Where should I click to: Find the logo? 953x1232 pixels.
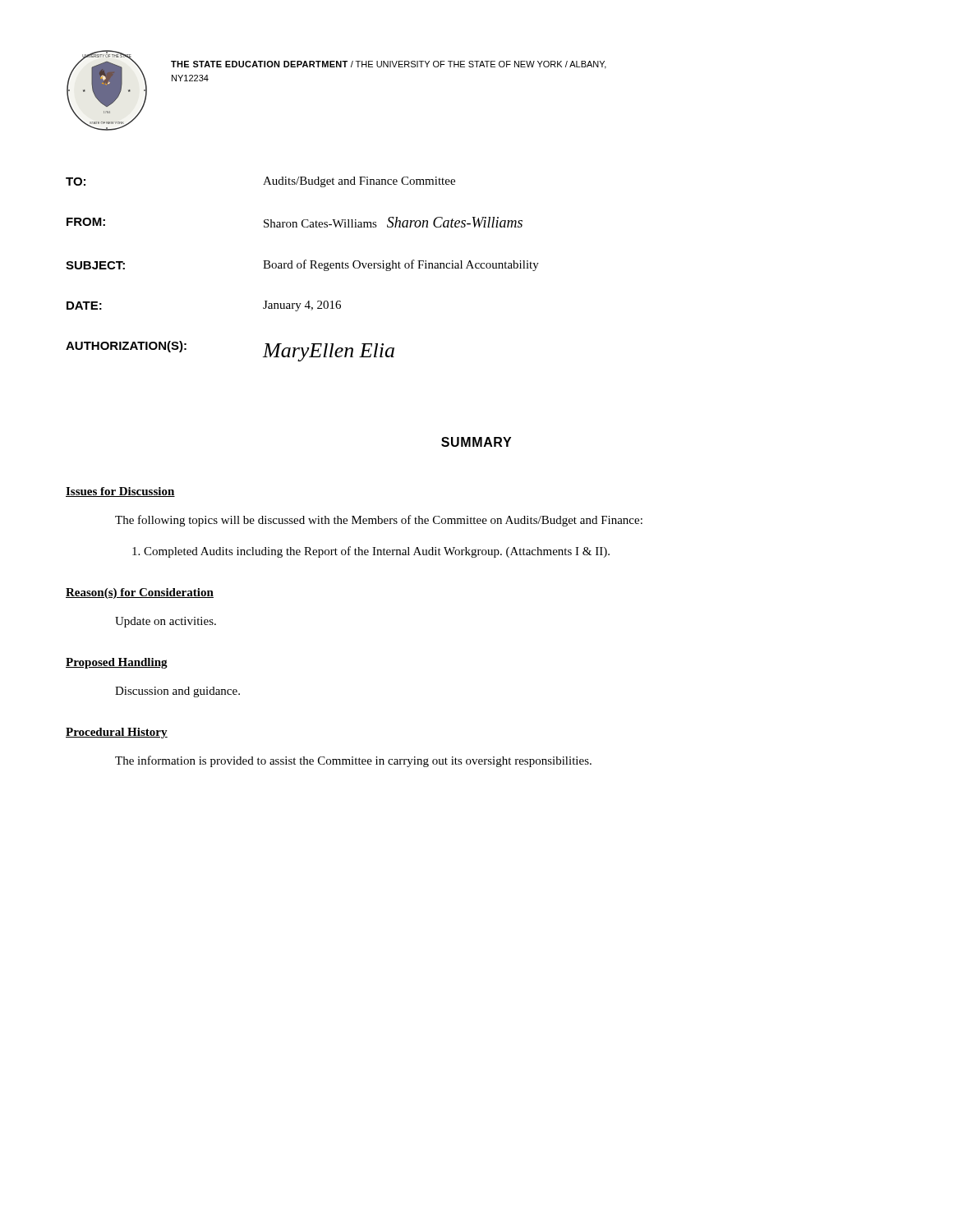pyautogui.click(x=107, y=90)
